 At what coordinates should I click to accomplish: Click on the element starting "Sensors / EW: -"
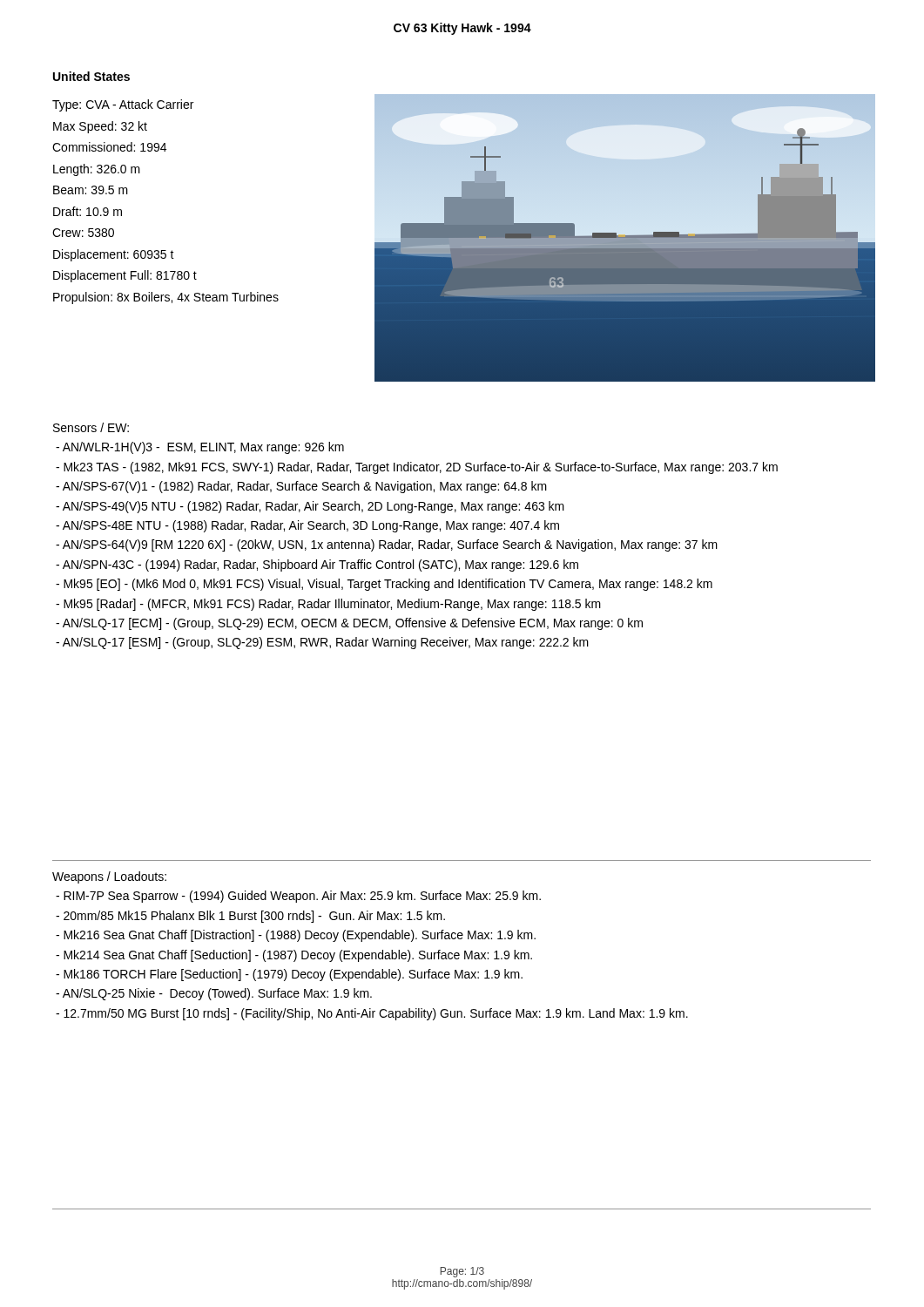tap(415, 535)
